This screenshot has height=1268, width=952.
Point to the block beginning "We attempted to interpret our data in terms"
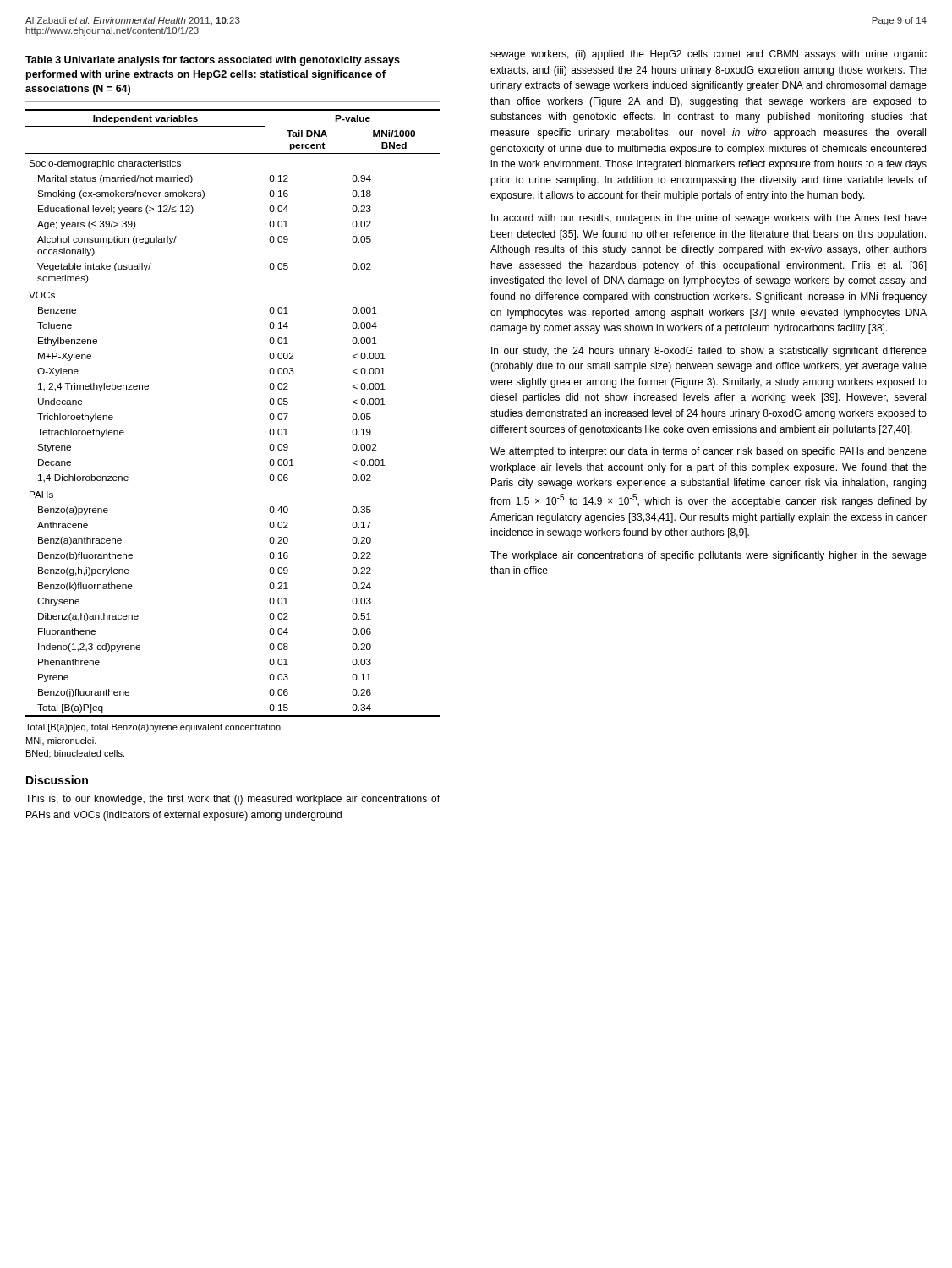(709, 492)
